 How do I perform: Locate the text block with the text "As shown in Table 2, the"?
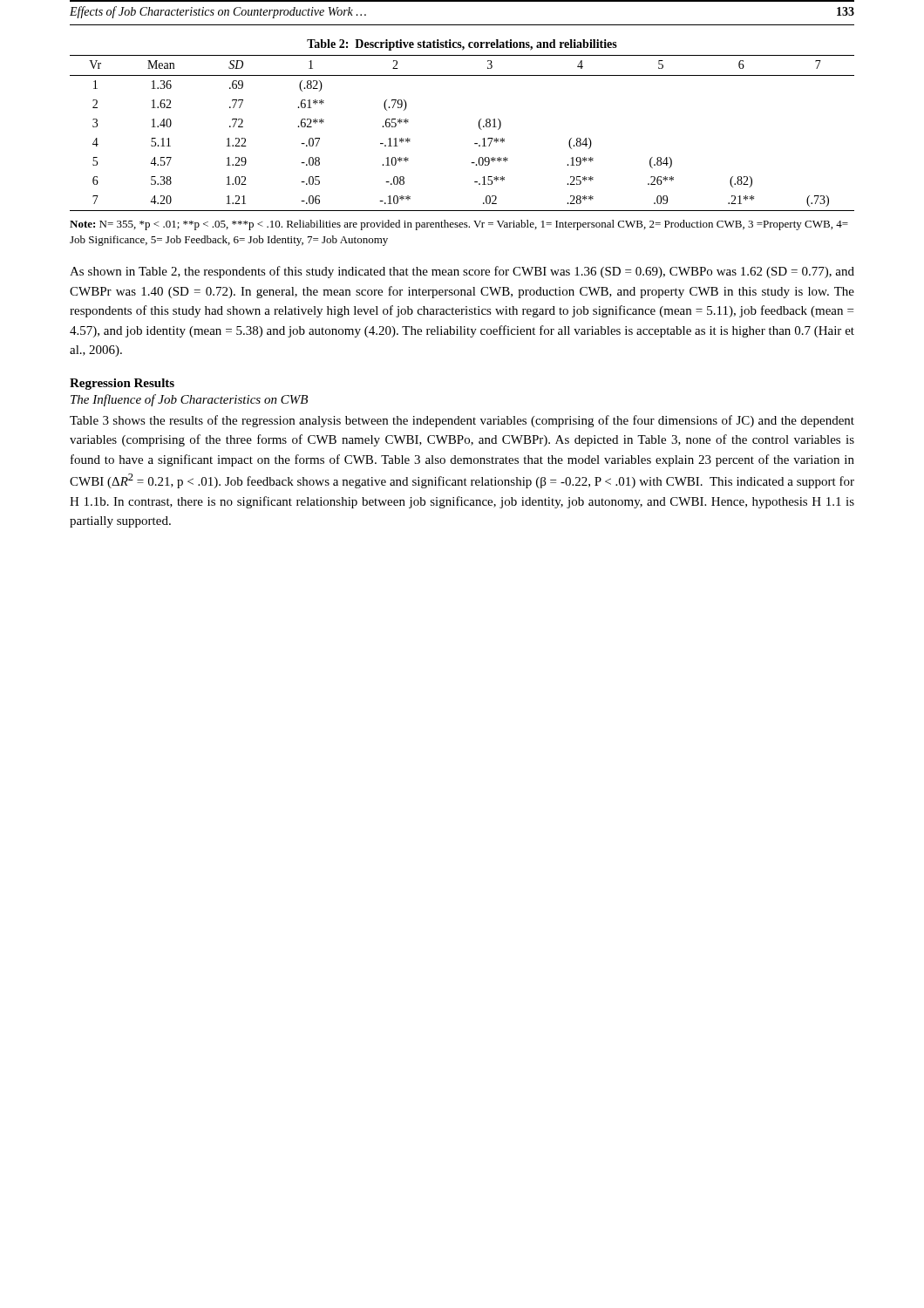coord(462,311)
